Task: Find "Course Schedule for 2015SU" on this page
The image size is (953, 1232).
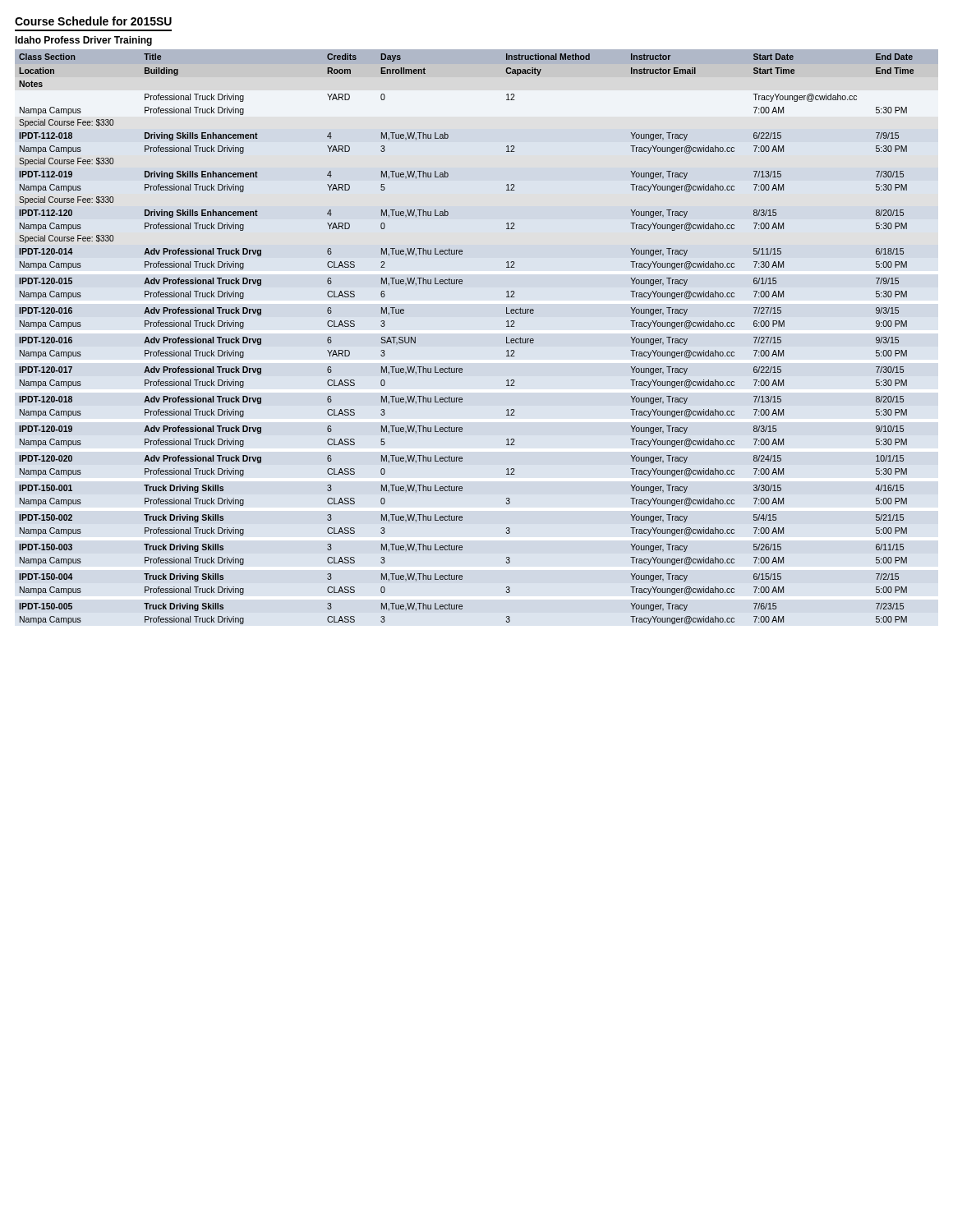Action: (x=93, y=21)
